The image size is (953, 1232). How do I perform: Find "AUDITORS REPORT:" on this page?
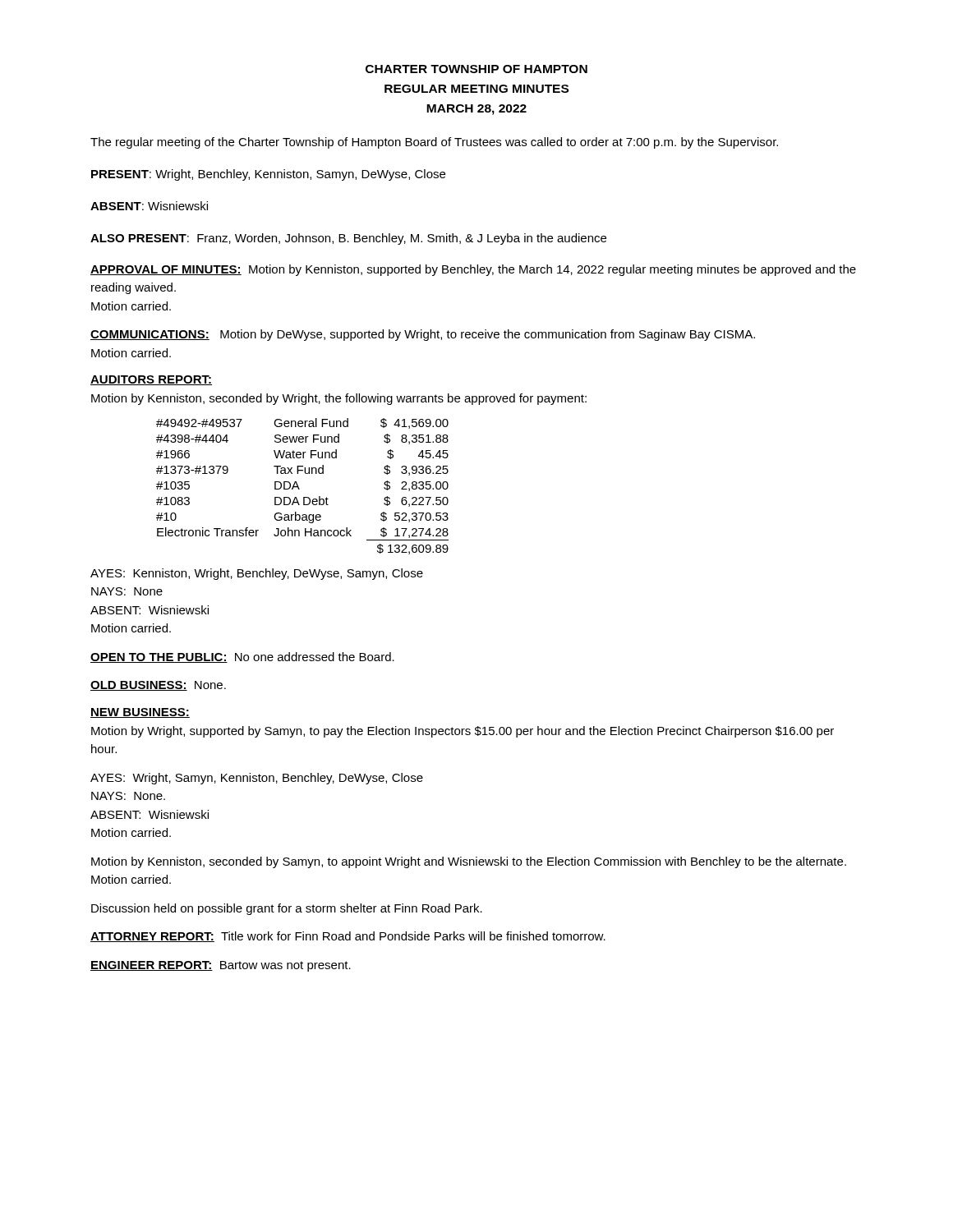click(151, 379)
